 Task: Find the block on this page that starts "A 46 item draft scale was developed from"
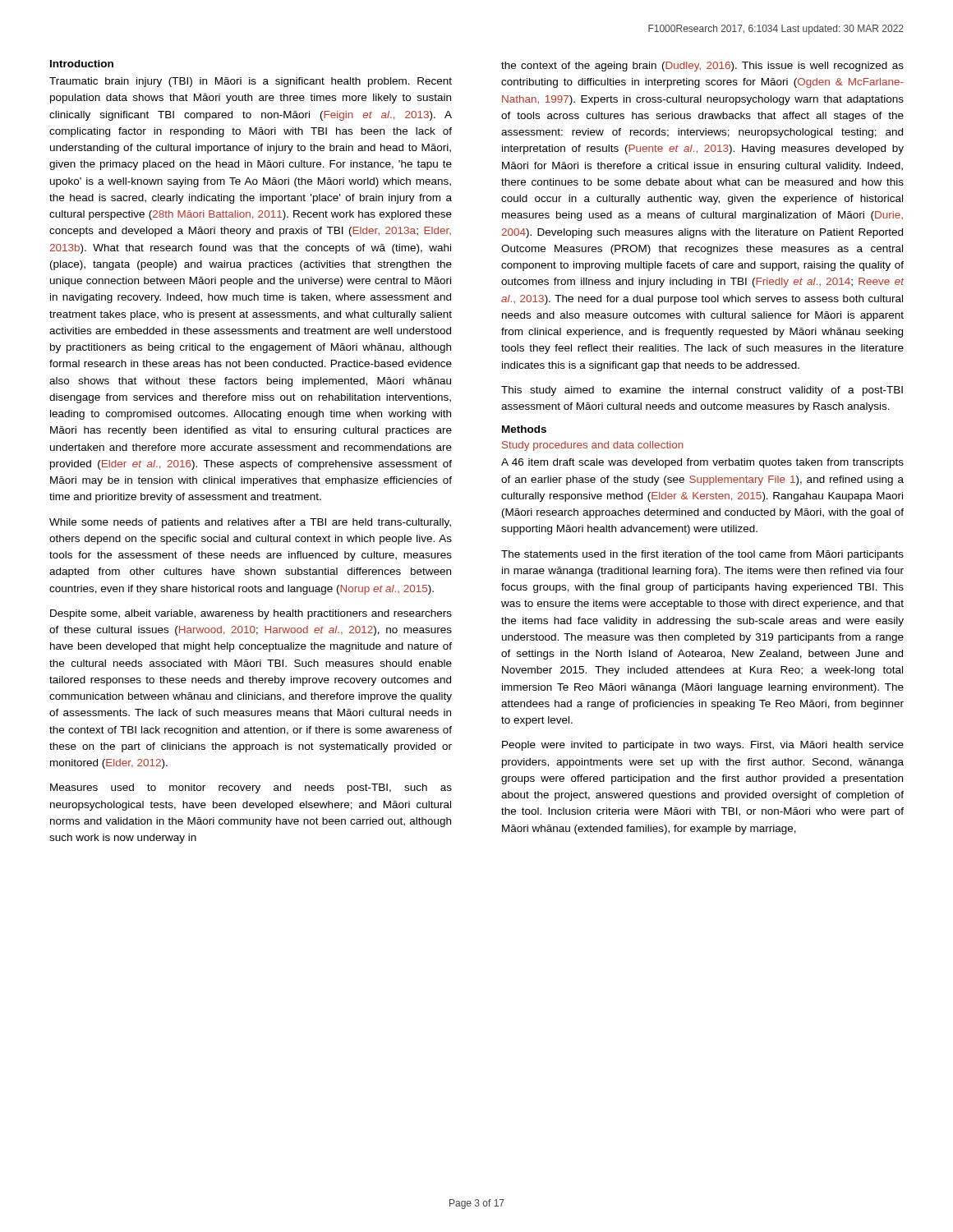point(702,496)
